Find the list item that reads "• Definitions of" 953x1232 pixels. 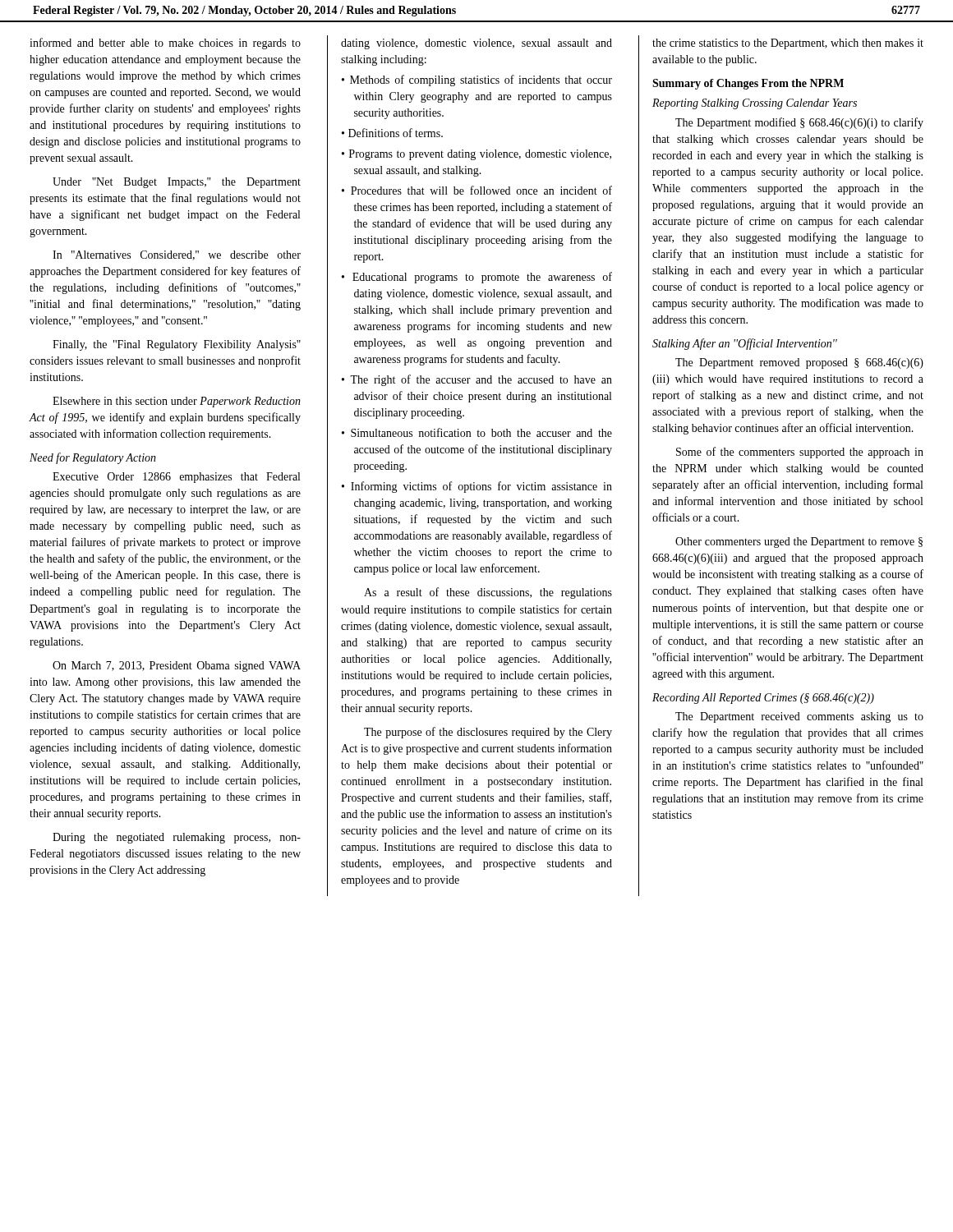pos(392,134)
